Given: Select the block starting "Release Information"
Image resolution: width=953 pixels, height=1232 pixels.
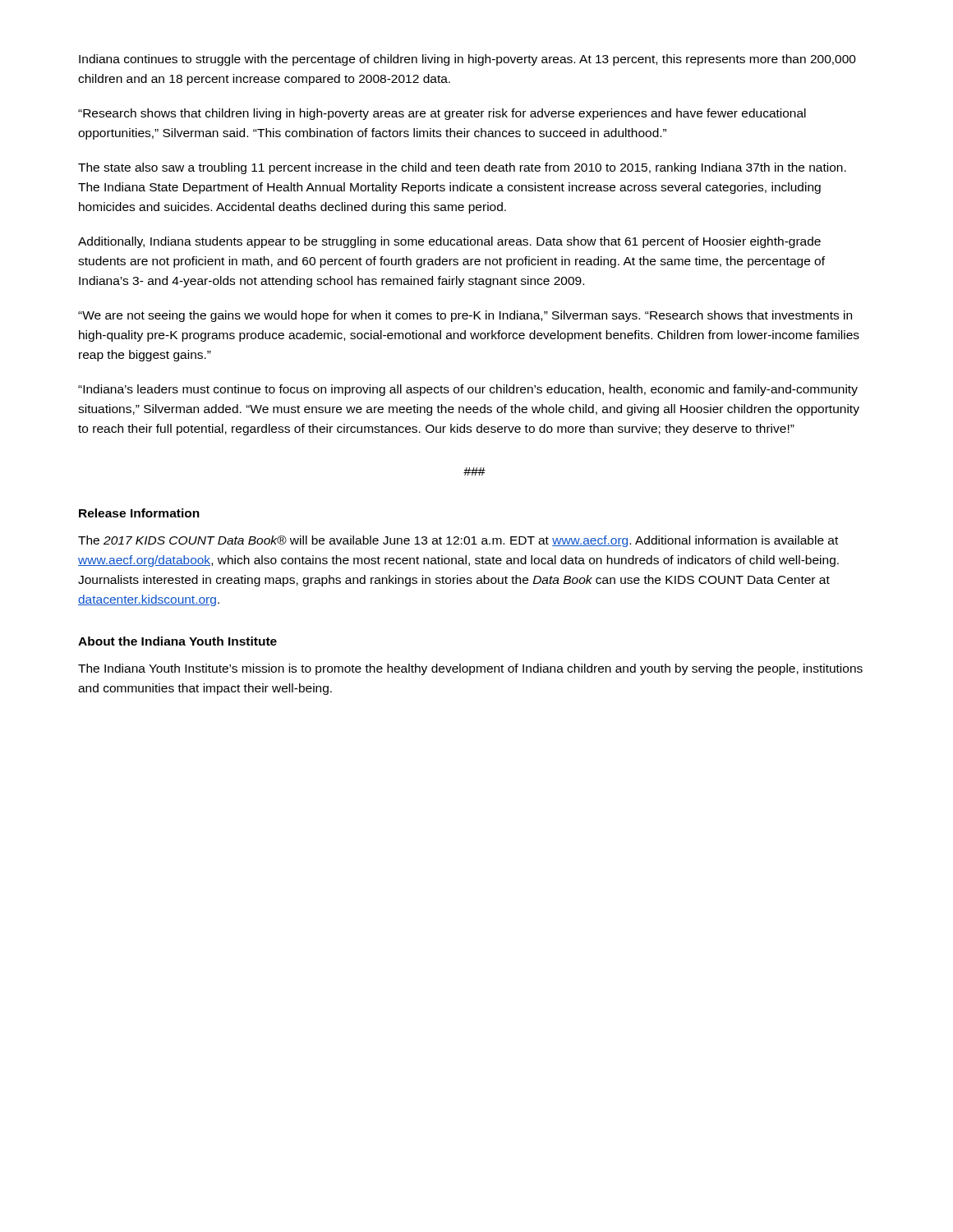Looking at the screenshot, I should point(139,513).
